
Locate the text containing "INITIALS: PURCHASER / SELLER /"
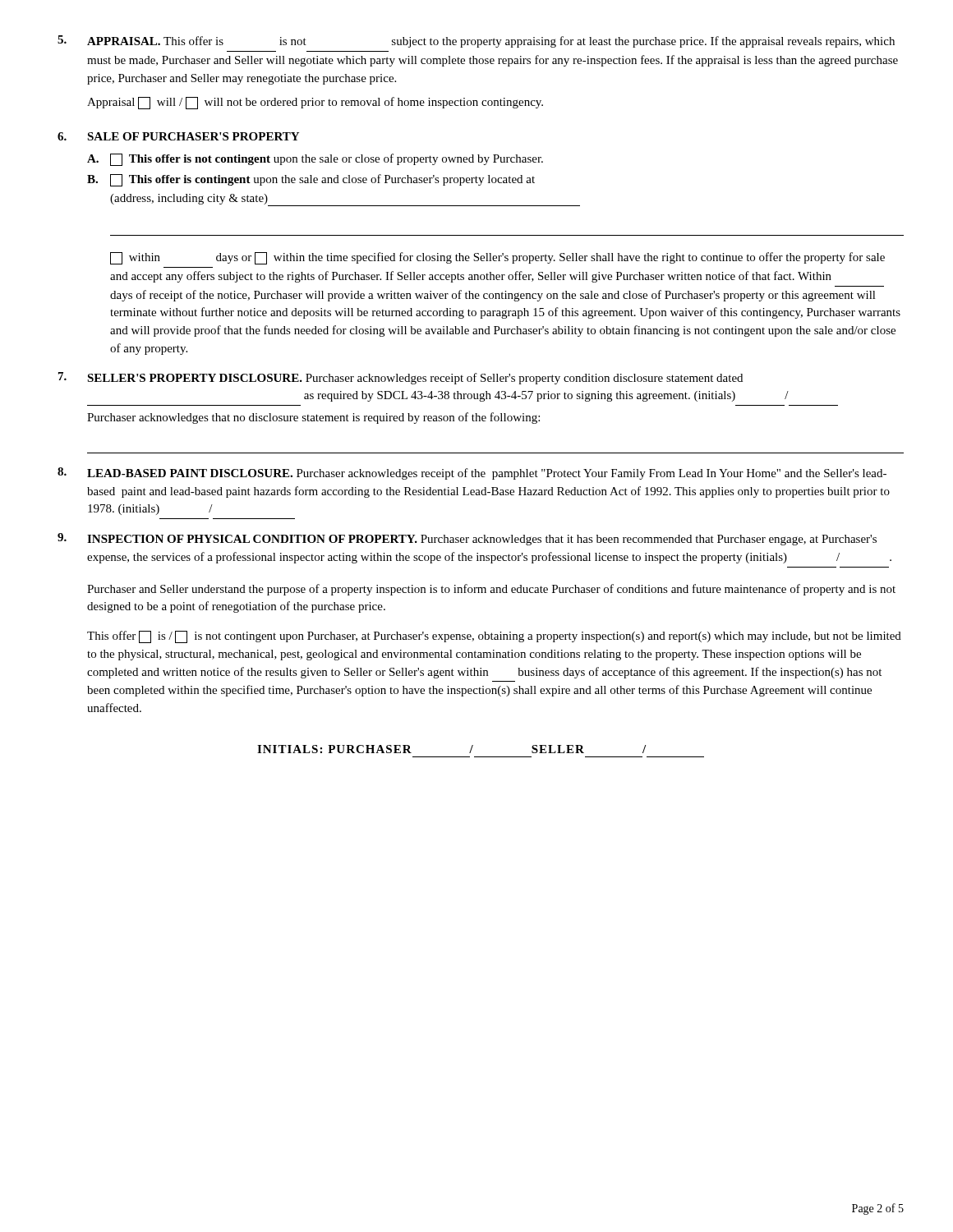pyautogui.click(x=481, y=749)
